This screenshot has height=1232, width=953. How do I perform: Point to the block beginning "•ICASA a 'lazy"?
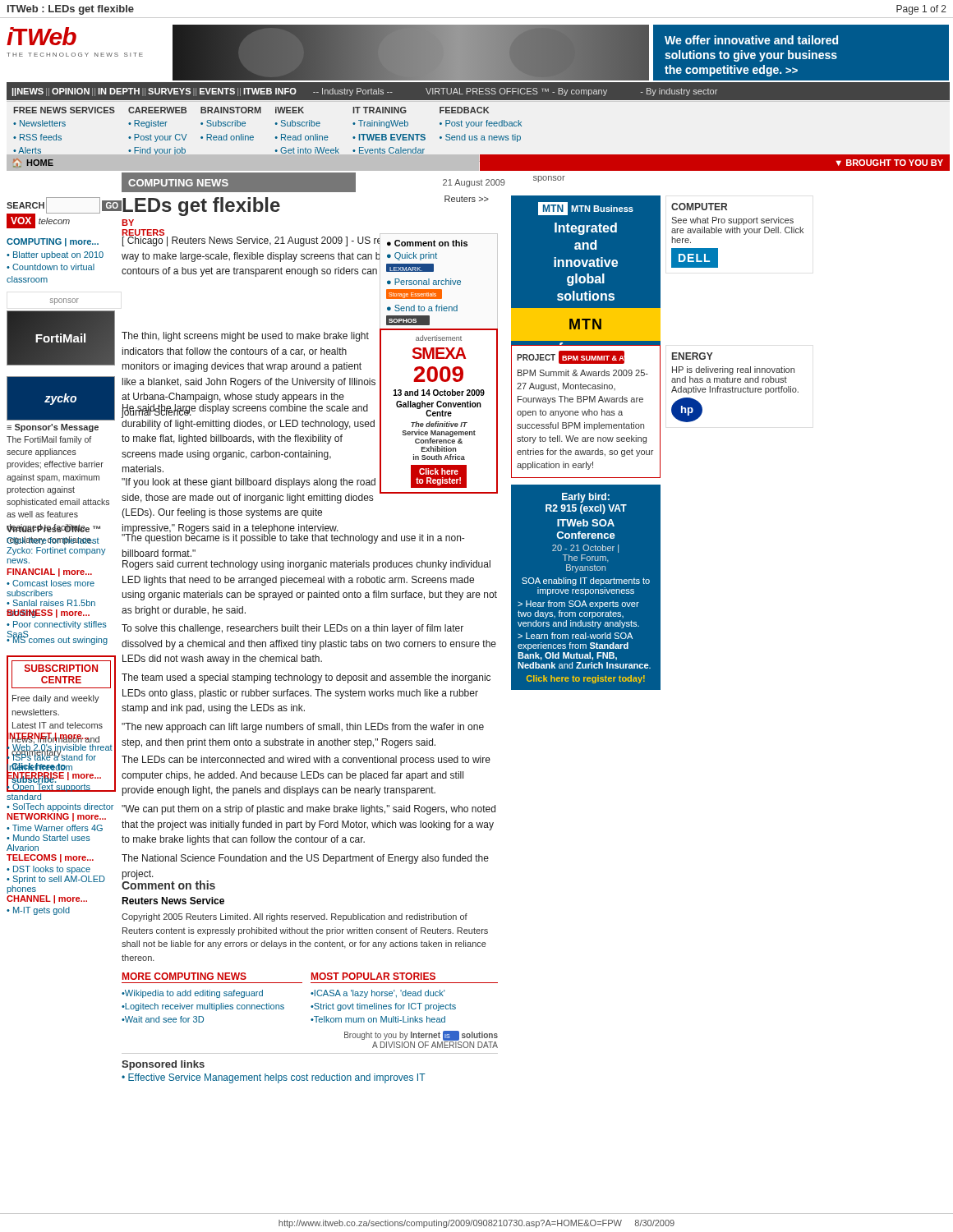pos(378,993)
